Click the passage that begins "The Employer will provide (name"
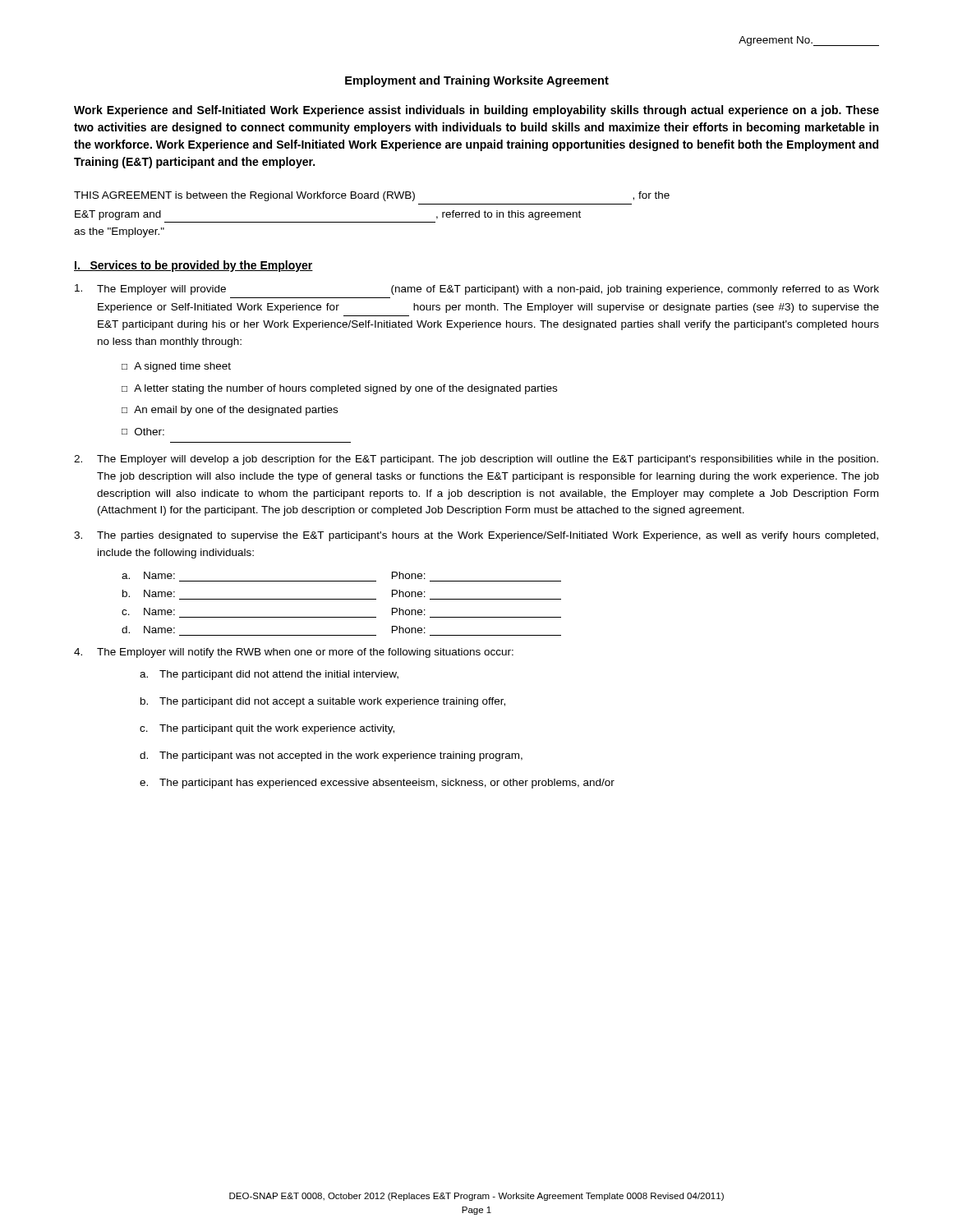This screenshot has height=1232, width=953. 476,315
